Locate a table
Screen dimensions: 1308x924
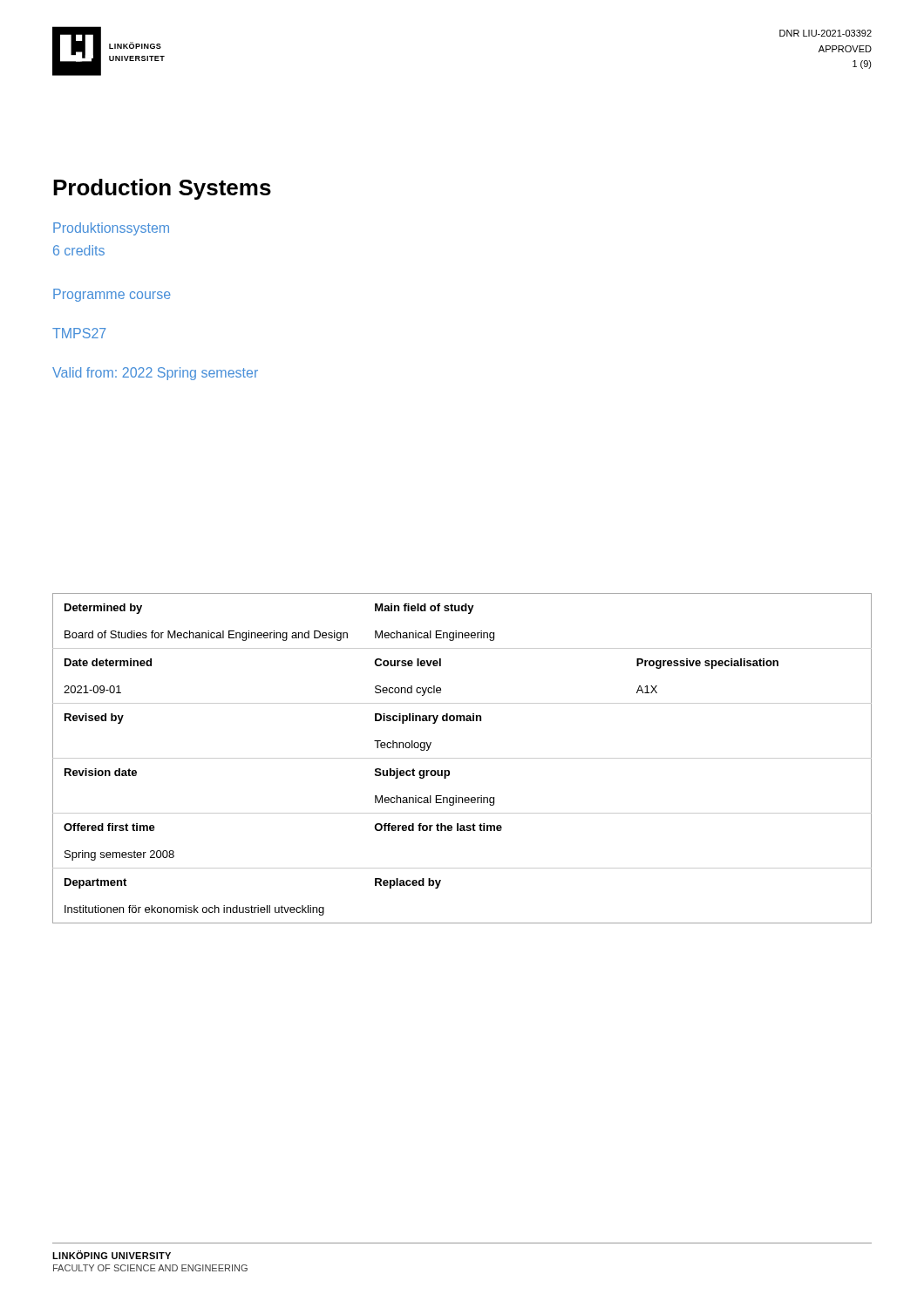coord(462,758)
